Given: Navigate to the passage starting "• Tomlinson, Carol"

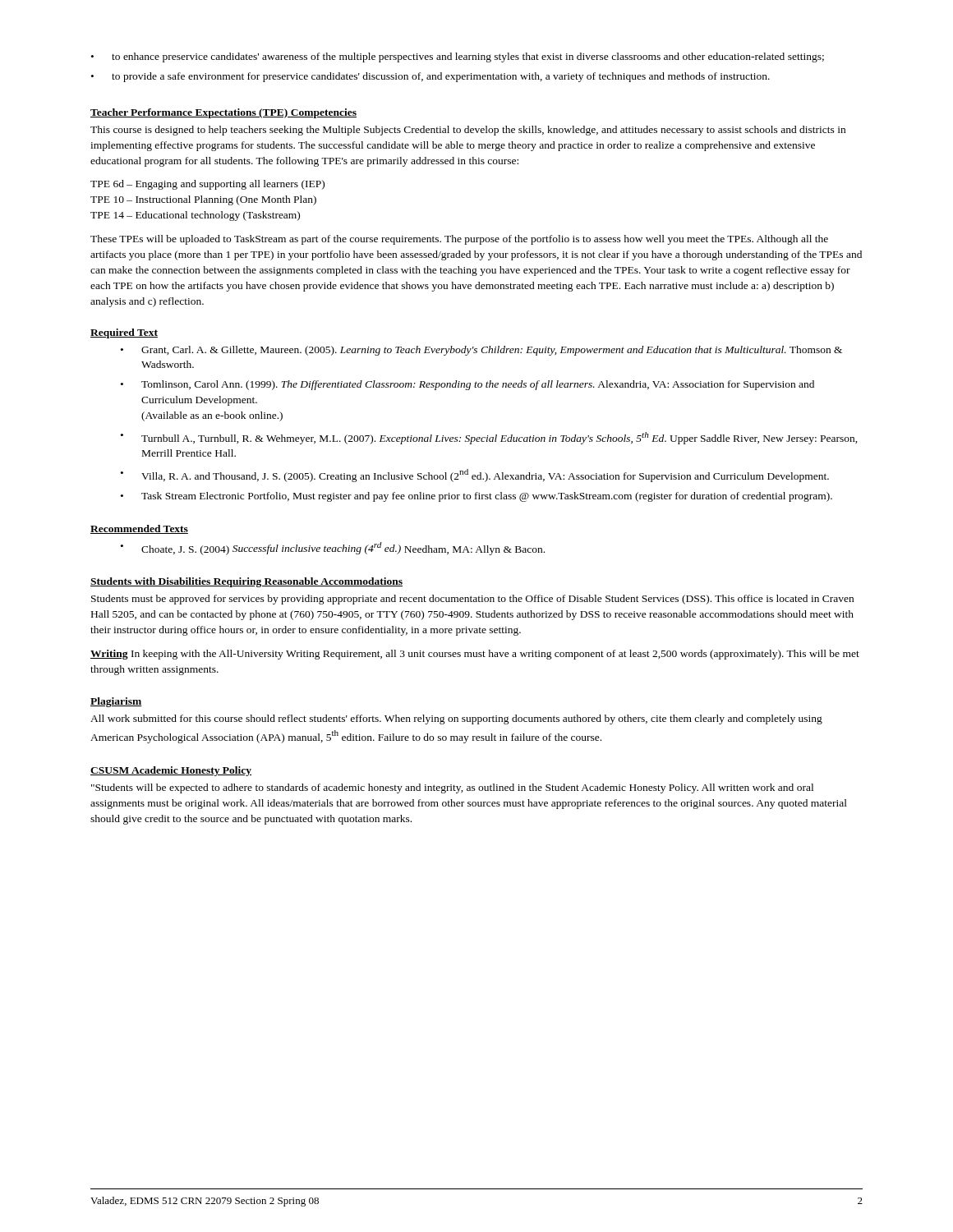Looking at the screenshot, I should coord(467,385).
